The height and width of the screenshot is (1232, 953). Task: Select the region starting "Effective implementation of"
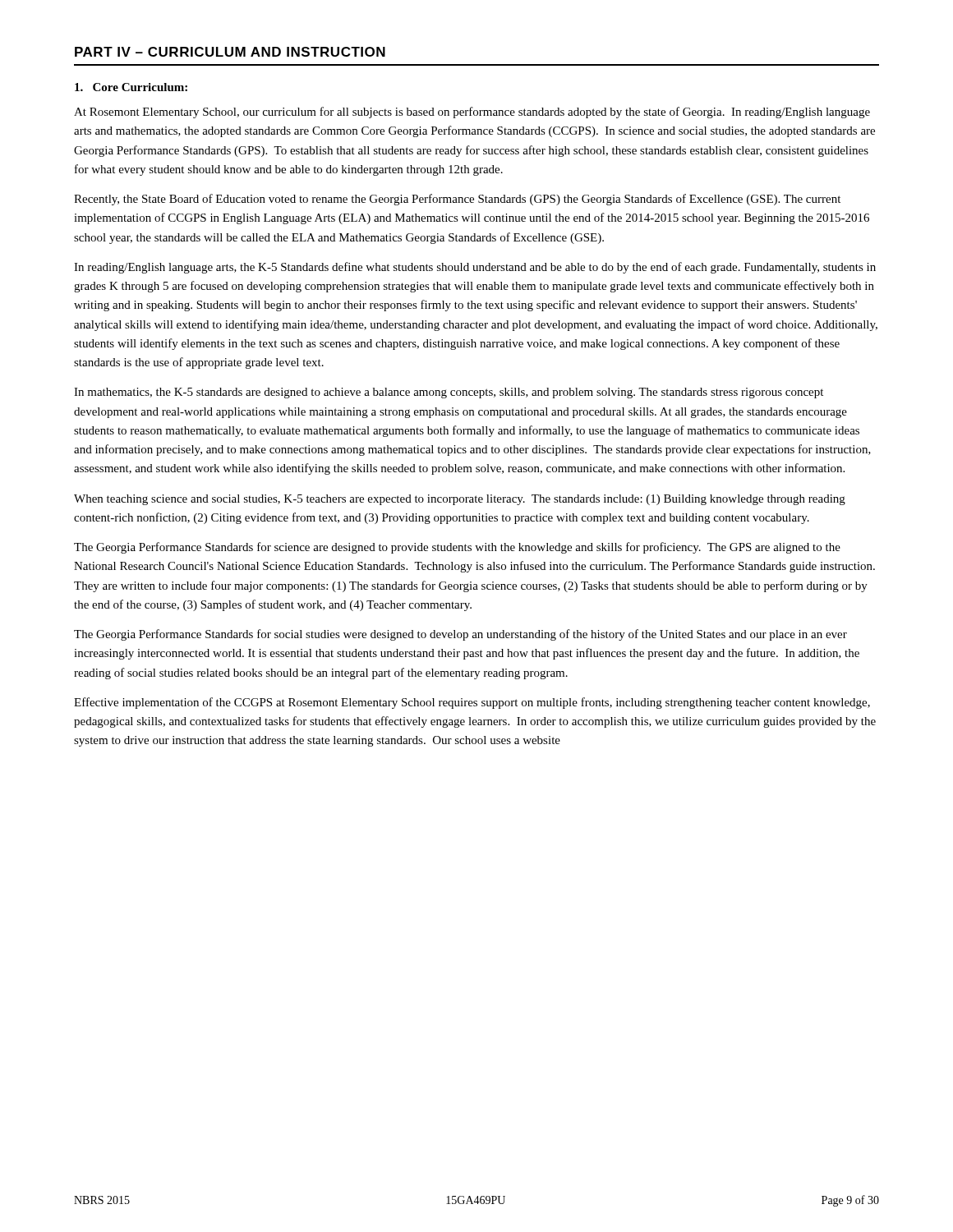click(x=475, y=721)
